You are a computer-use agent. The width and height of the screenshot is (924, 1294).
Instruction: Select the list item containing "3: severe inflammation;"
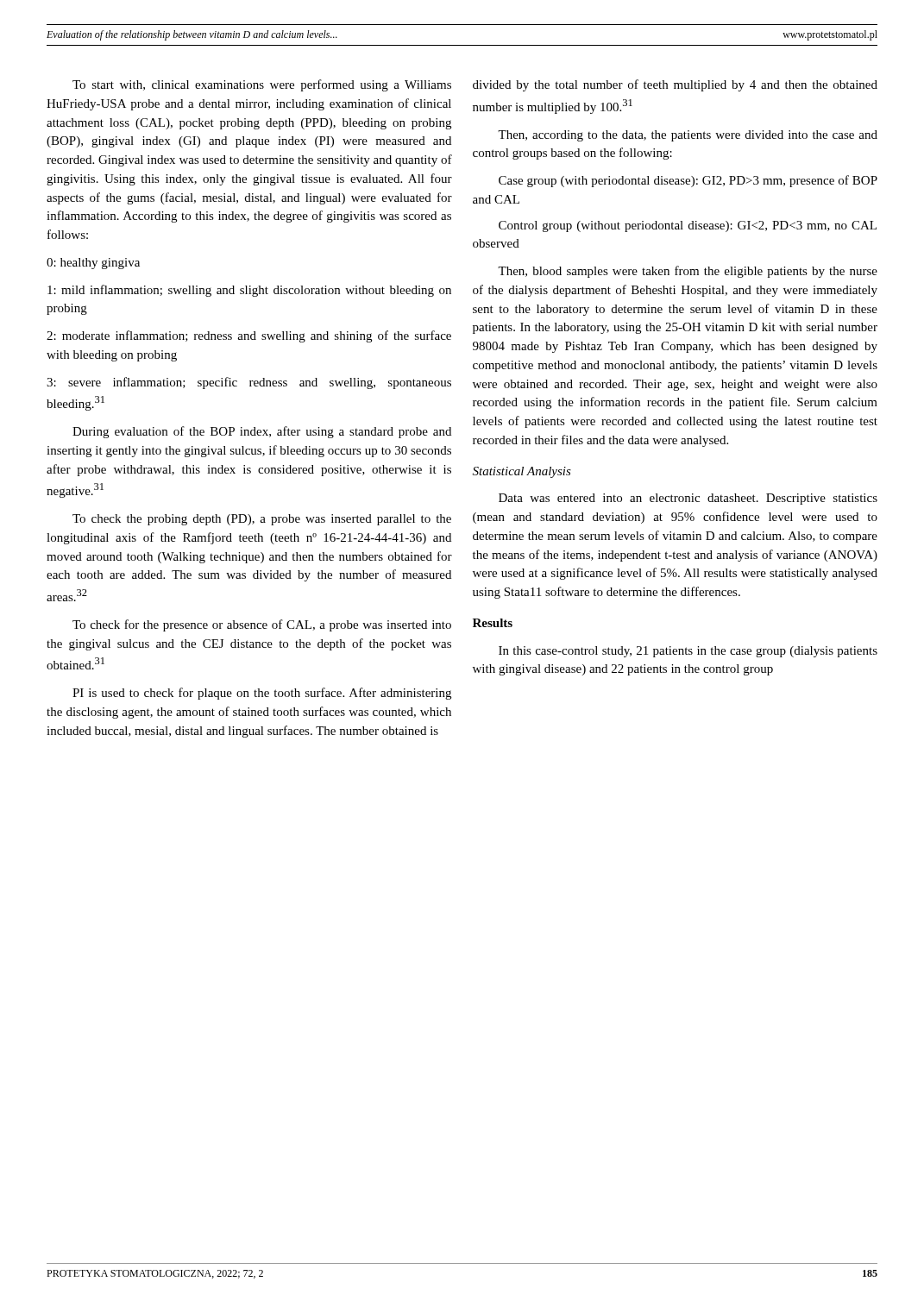coord(249,394)
